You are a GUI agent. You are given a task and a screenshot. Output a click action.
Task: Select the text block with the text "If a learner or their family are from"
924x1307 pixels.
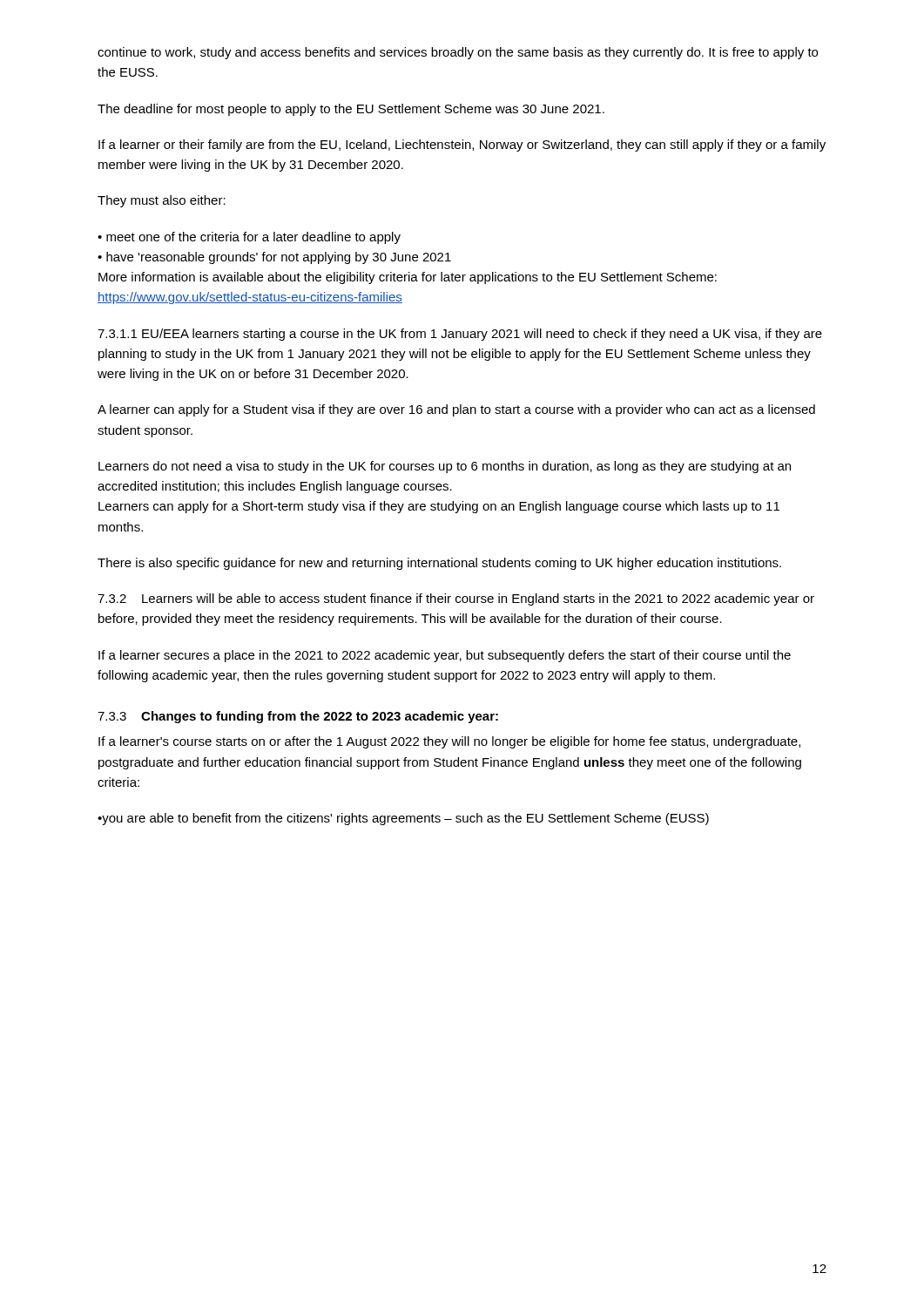tap(462, 154)
